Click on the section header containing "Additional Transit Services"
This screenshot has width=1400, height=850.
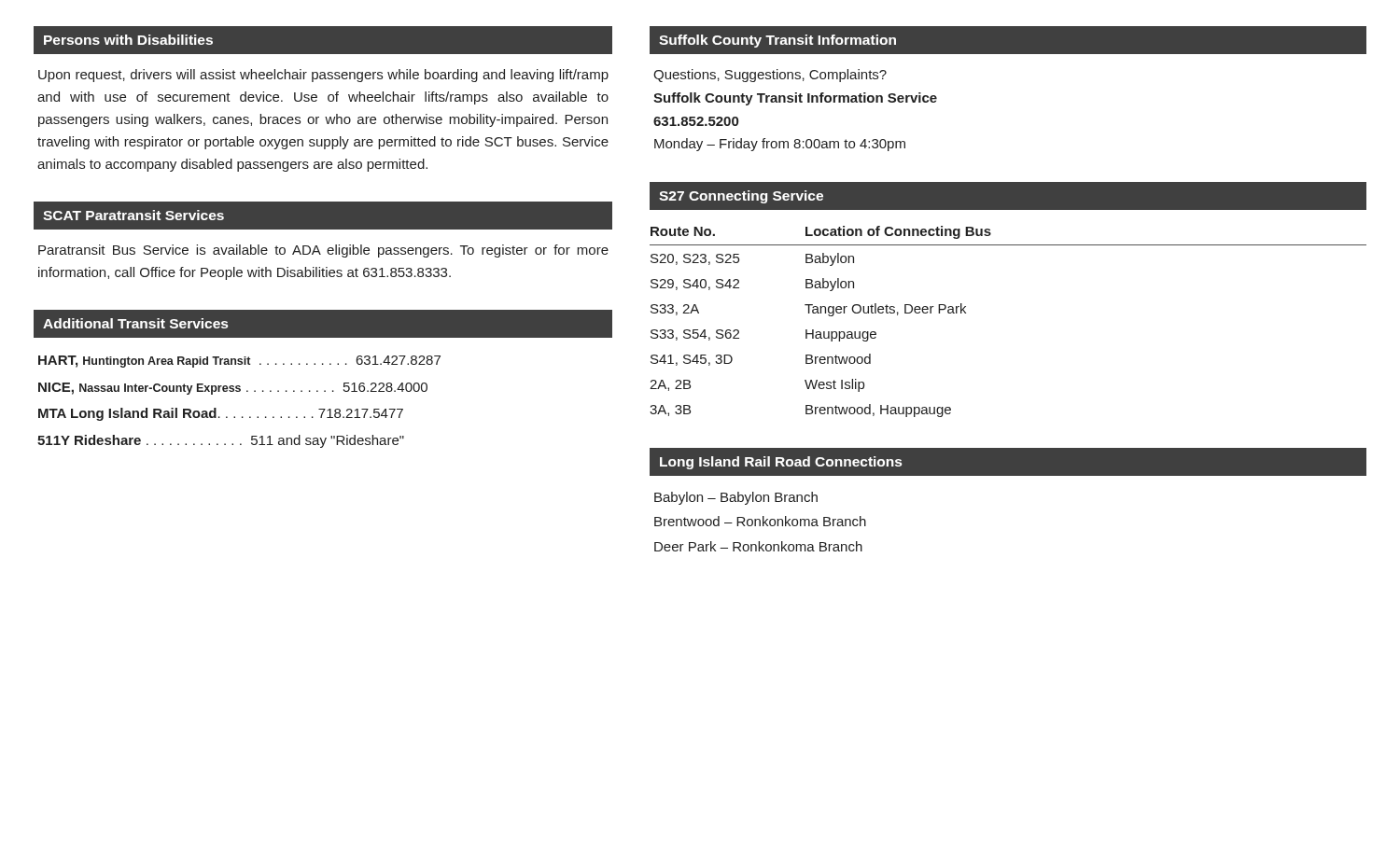click(136, 323)
